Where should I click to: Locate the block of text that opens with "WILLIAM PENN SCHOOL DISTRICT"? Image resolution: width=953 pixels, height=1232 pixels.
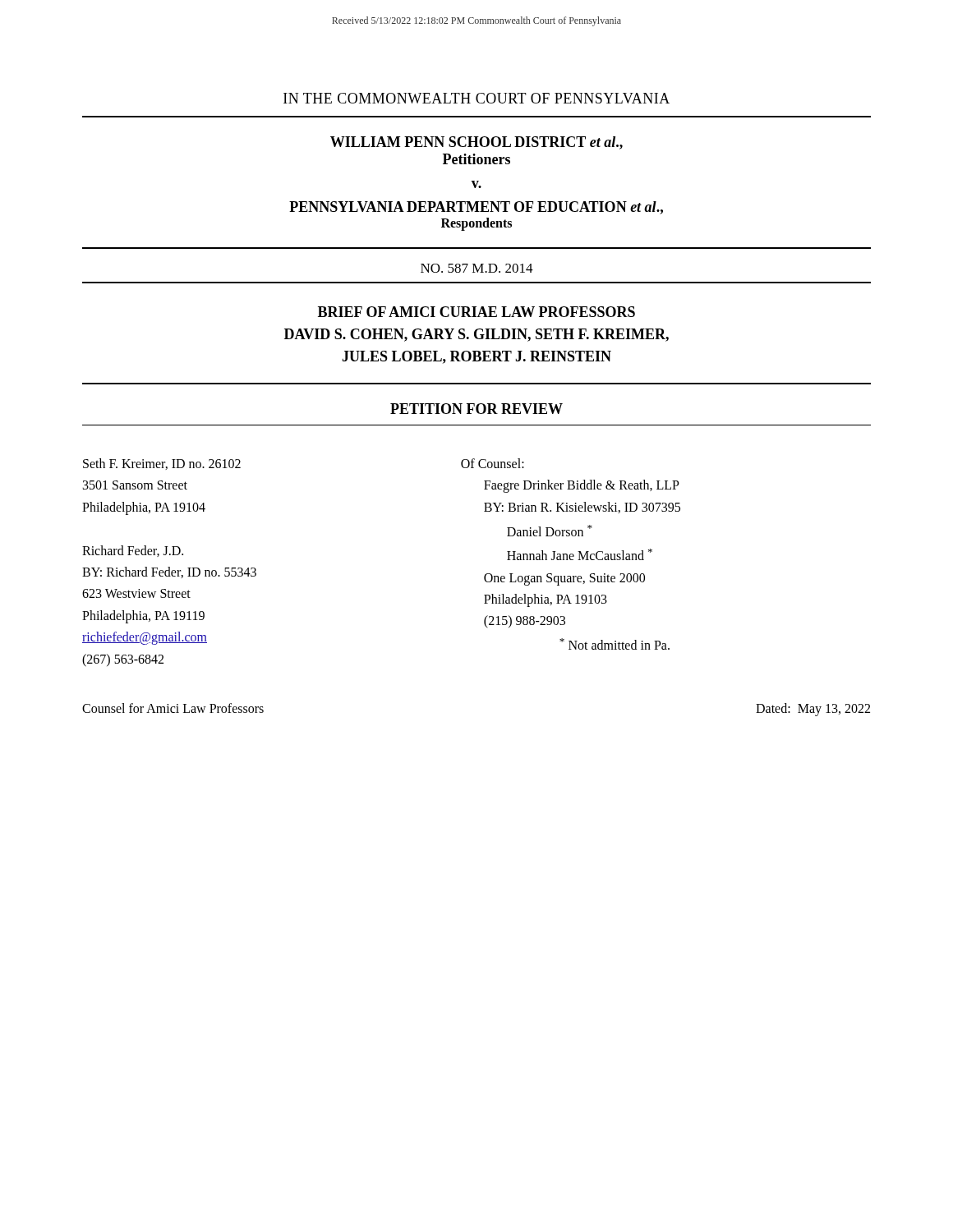[476, 151]
